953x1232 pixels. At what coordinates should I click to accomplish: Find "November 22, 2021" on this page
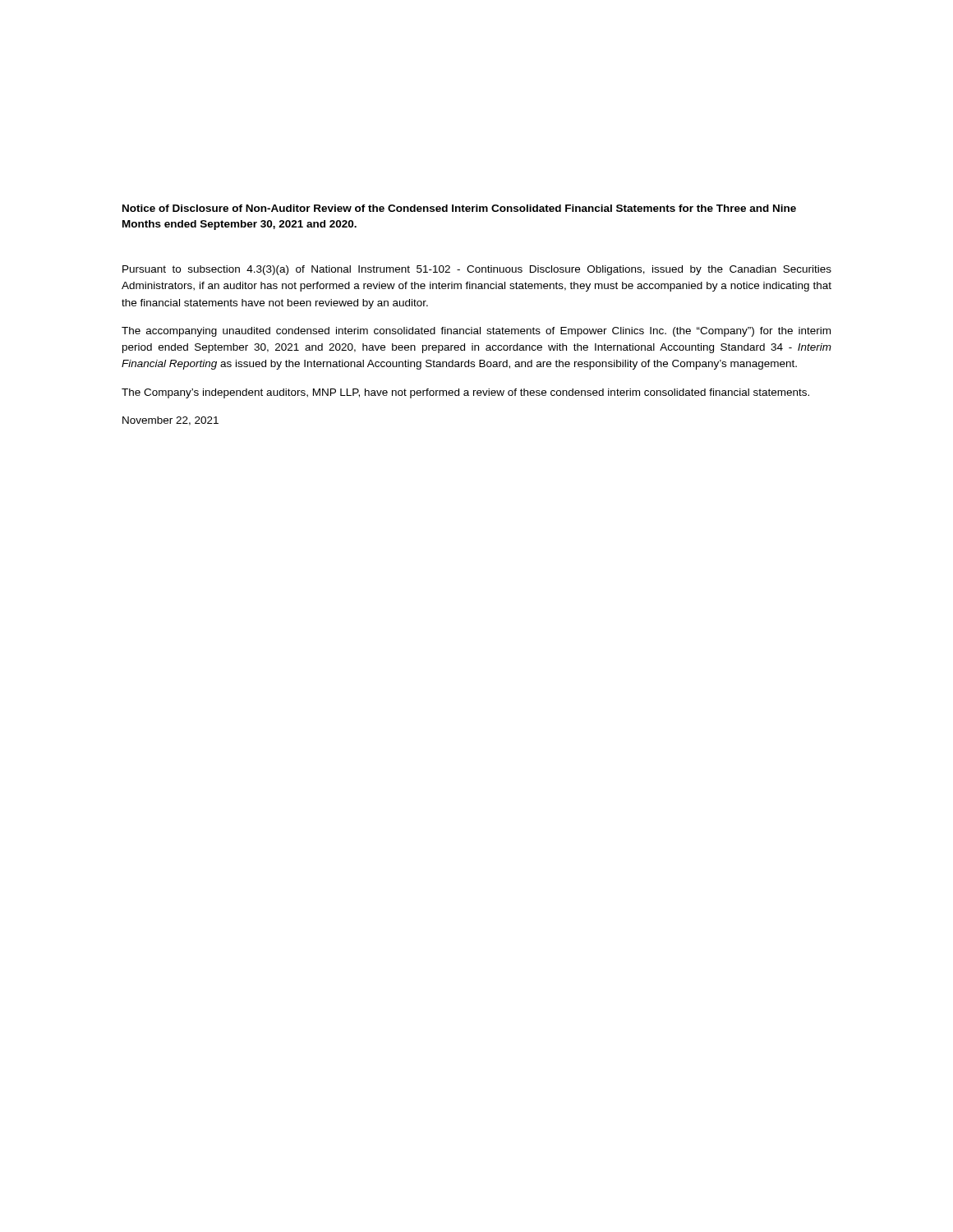point(170,421)
